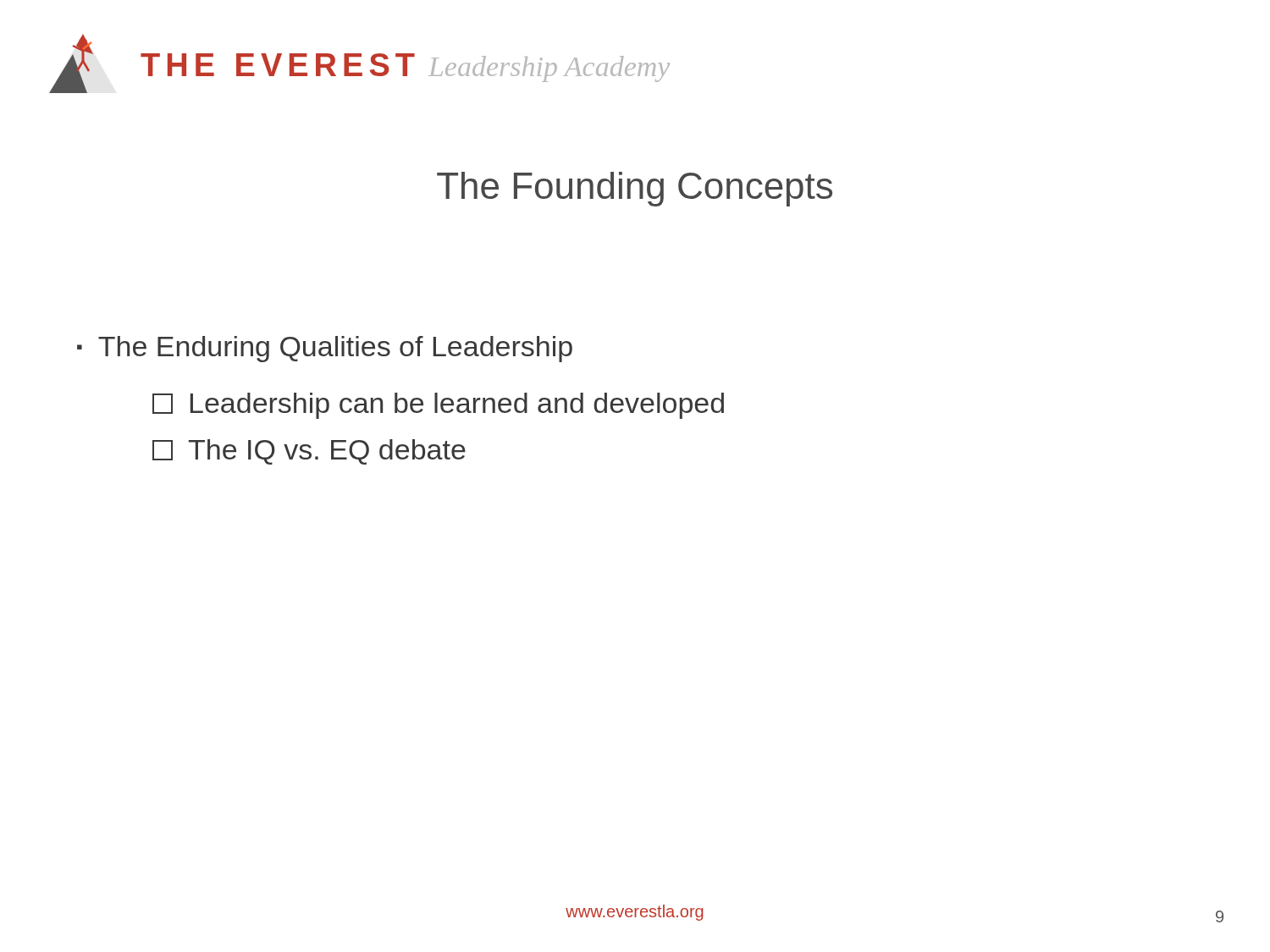Click the logo
The width and height of the screenshot is (1270, 952).
pos(355,65)
